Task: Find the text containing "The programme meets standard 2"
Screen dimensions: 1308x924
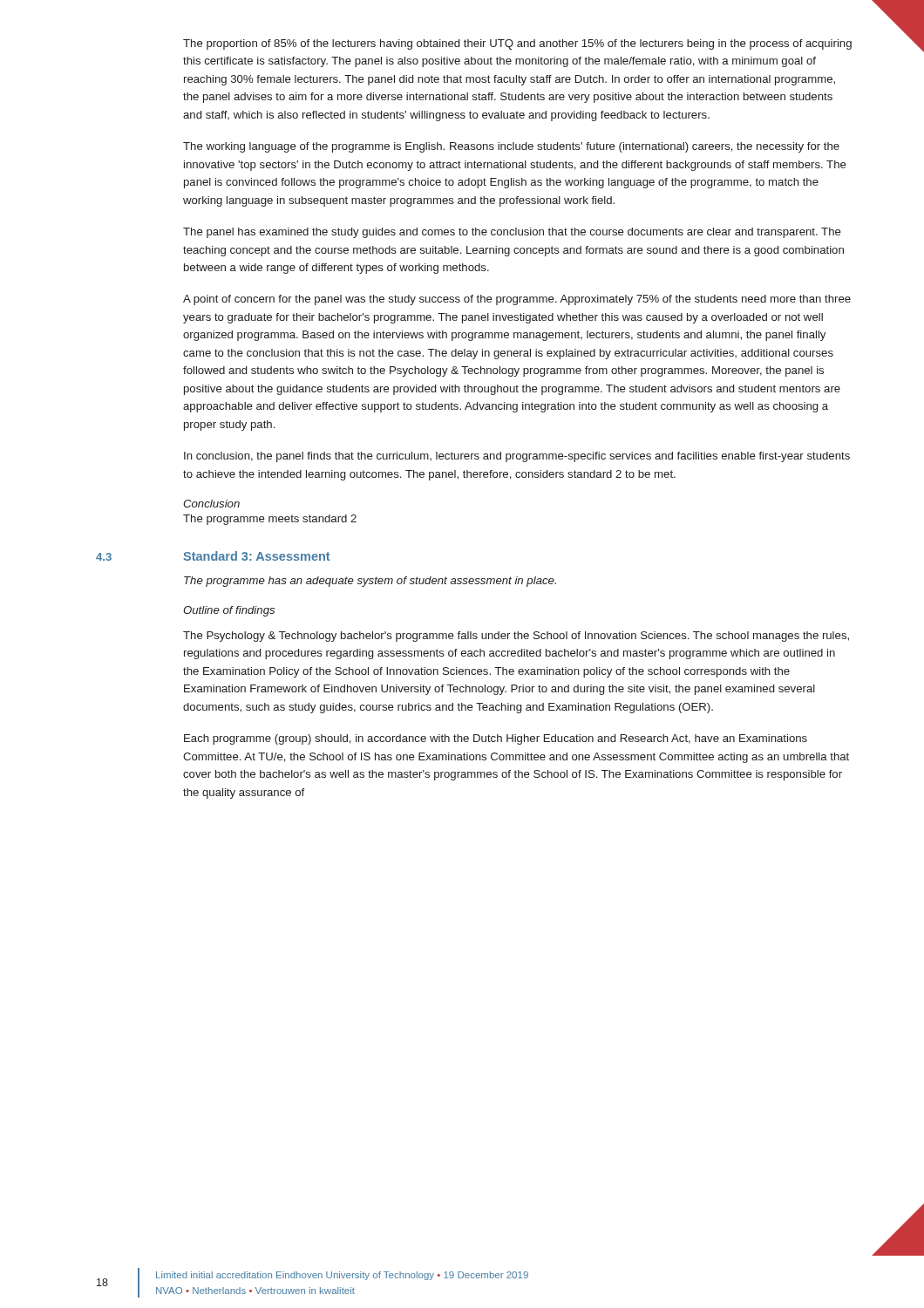Action: [x=270, y=518]
